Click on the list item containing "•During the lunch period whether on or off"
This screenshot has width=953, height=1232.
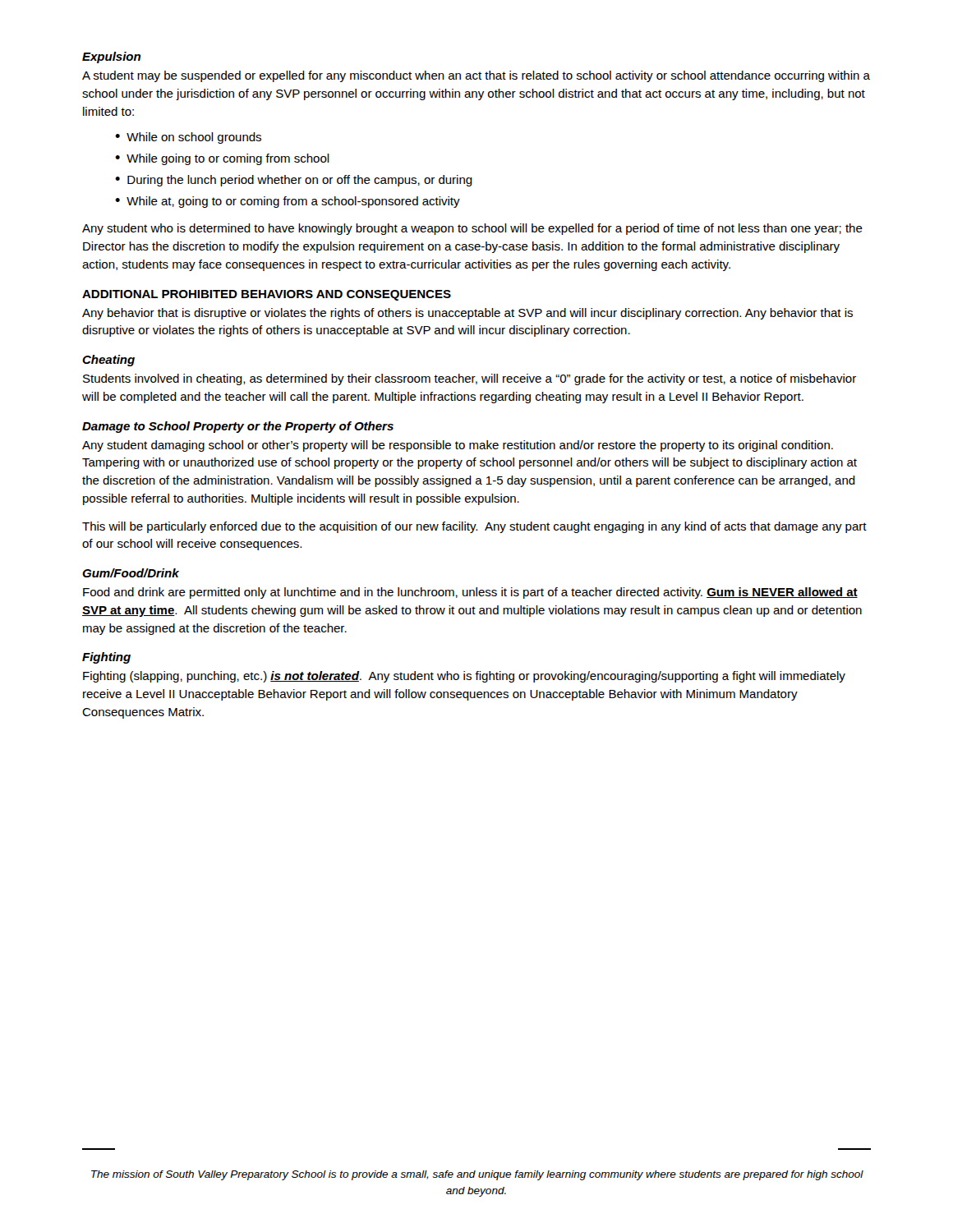[294, 180]
